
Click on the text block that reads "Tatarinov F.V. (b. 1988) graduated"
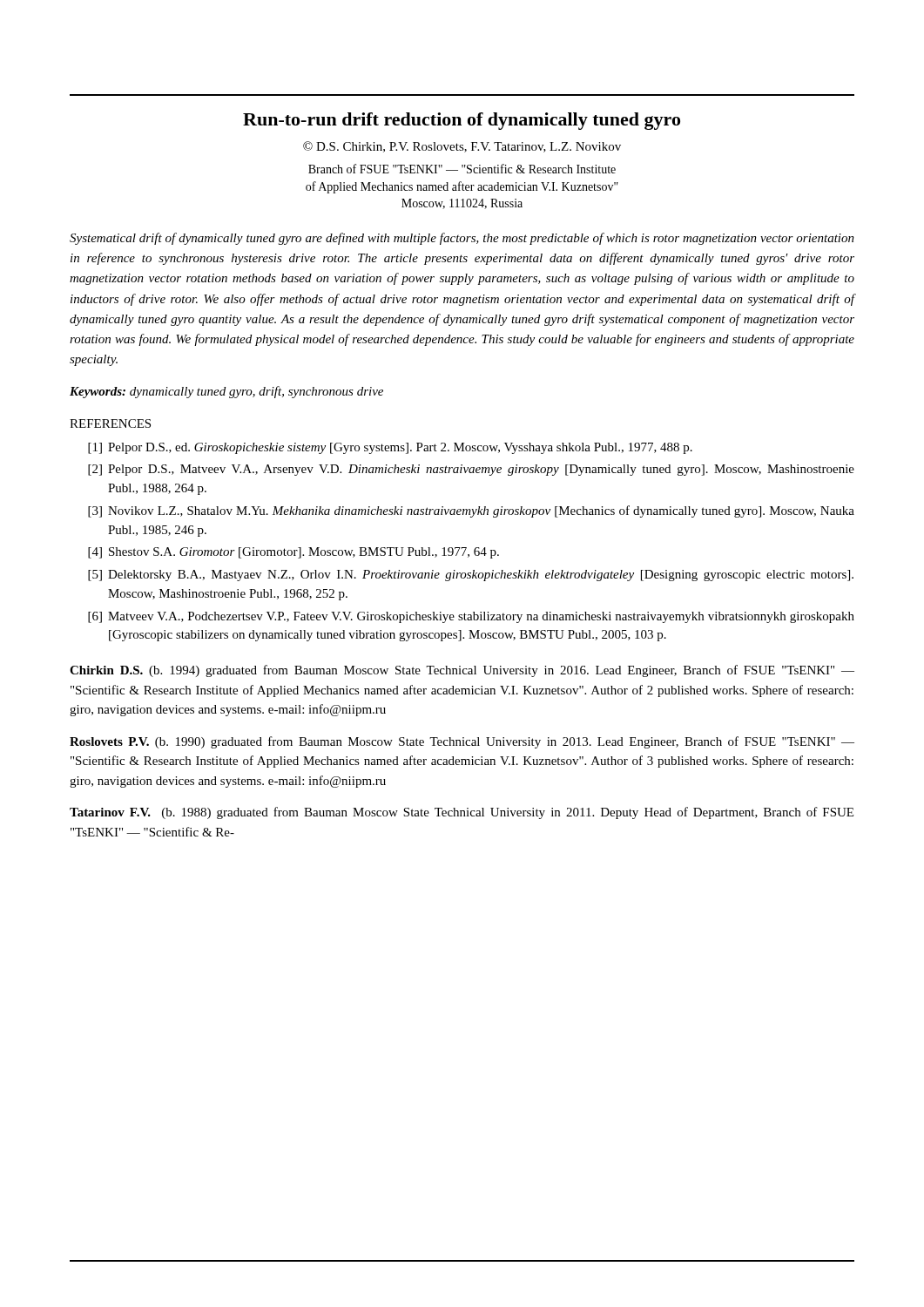click(462, 822)
